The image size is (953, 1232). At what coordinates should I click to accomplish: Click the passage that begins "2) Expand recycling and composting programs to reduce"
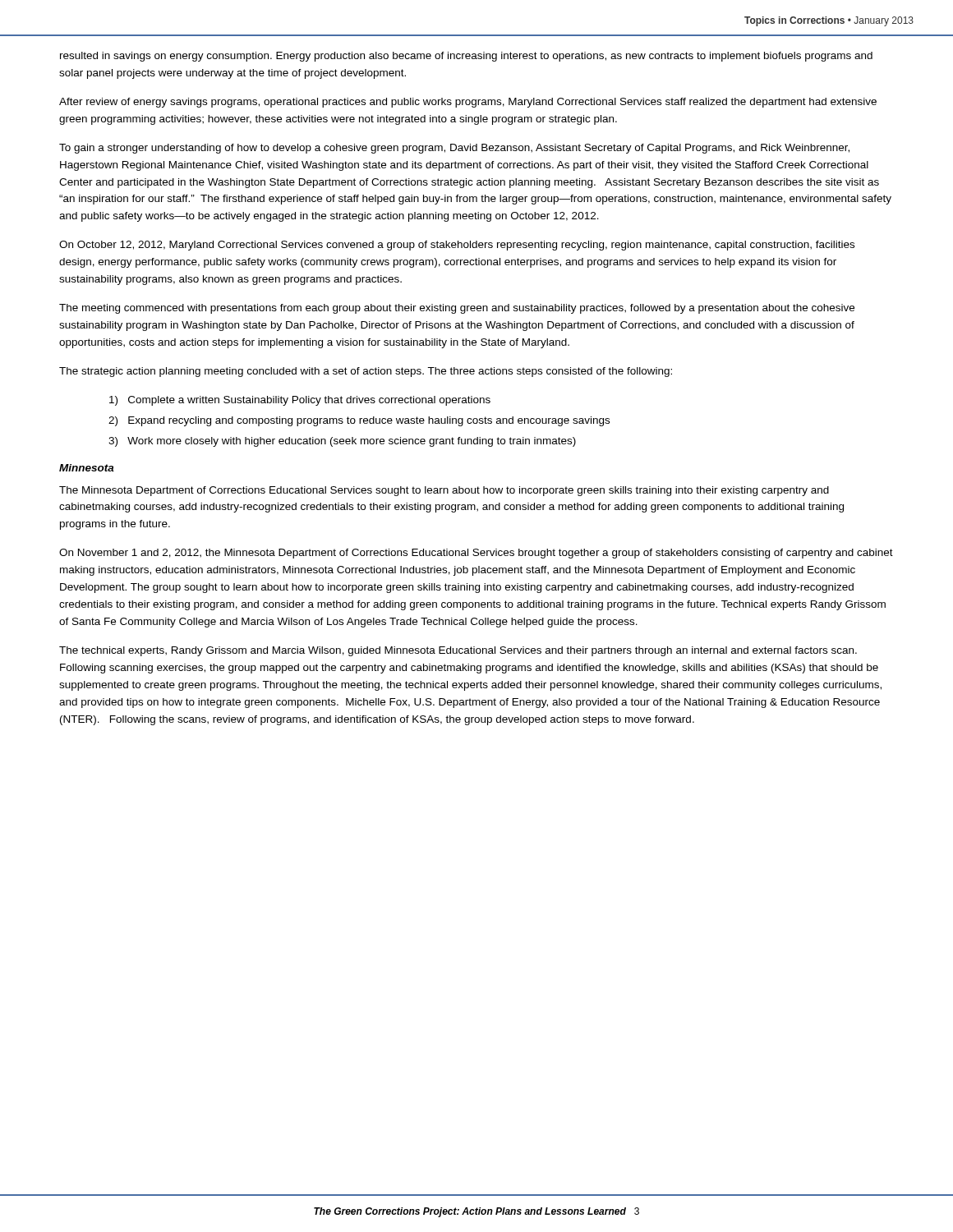coord(359,420)
